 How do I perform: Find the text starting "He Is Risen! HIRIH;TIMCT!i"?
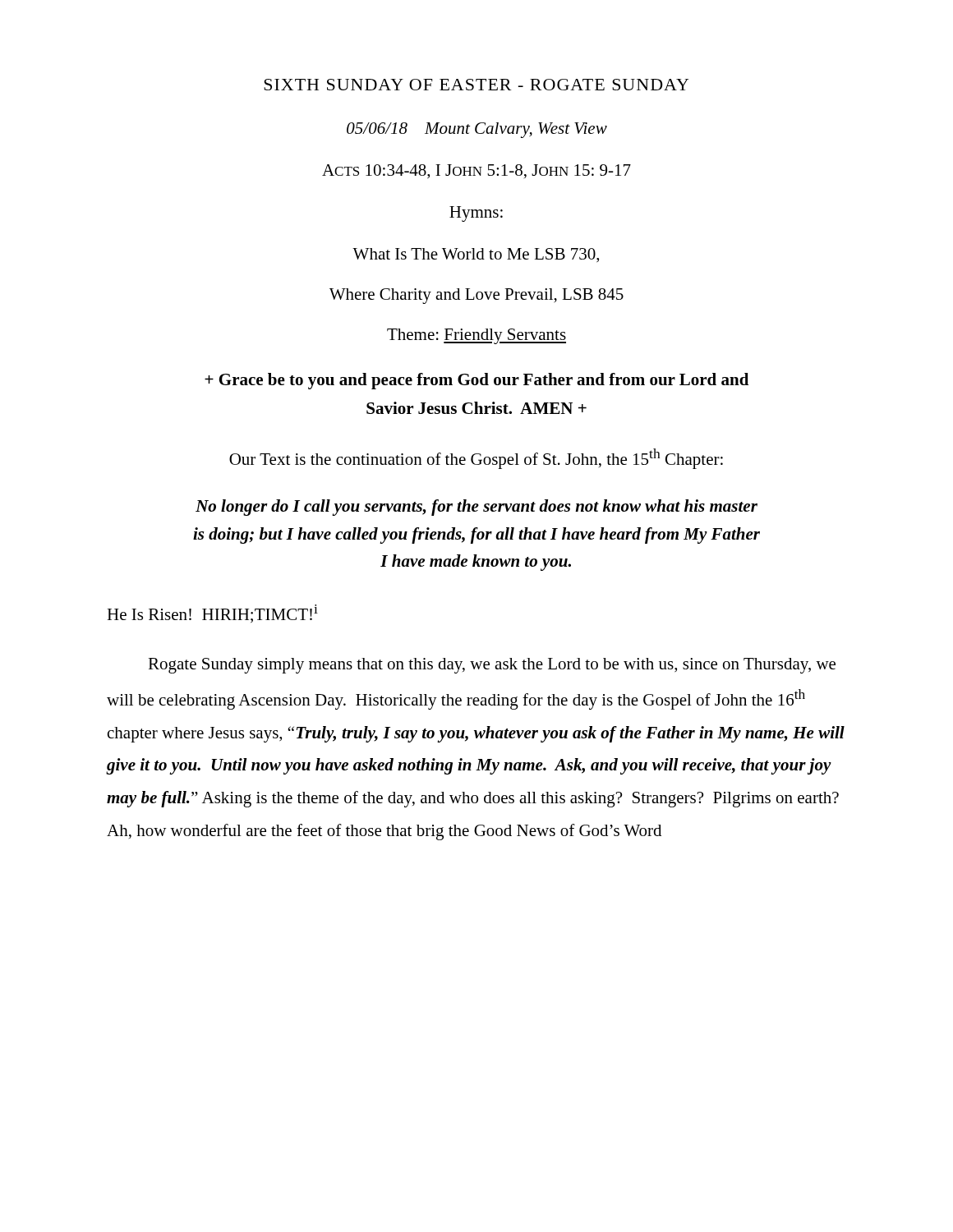[212, 612]
